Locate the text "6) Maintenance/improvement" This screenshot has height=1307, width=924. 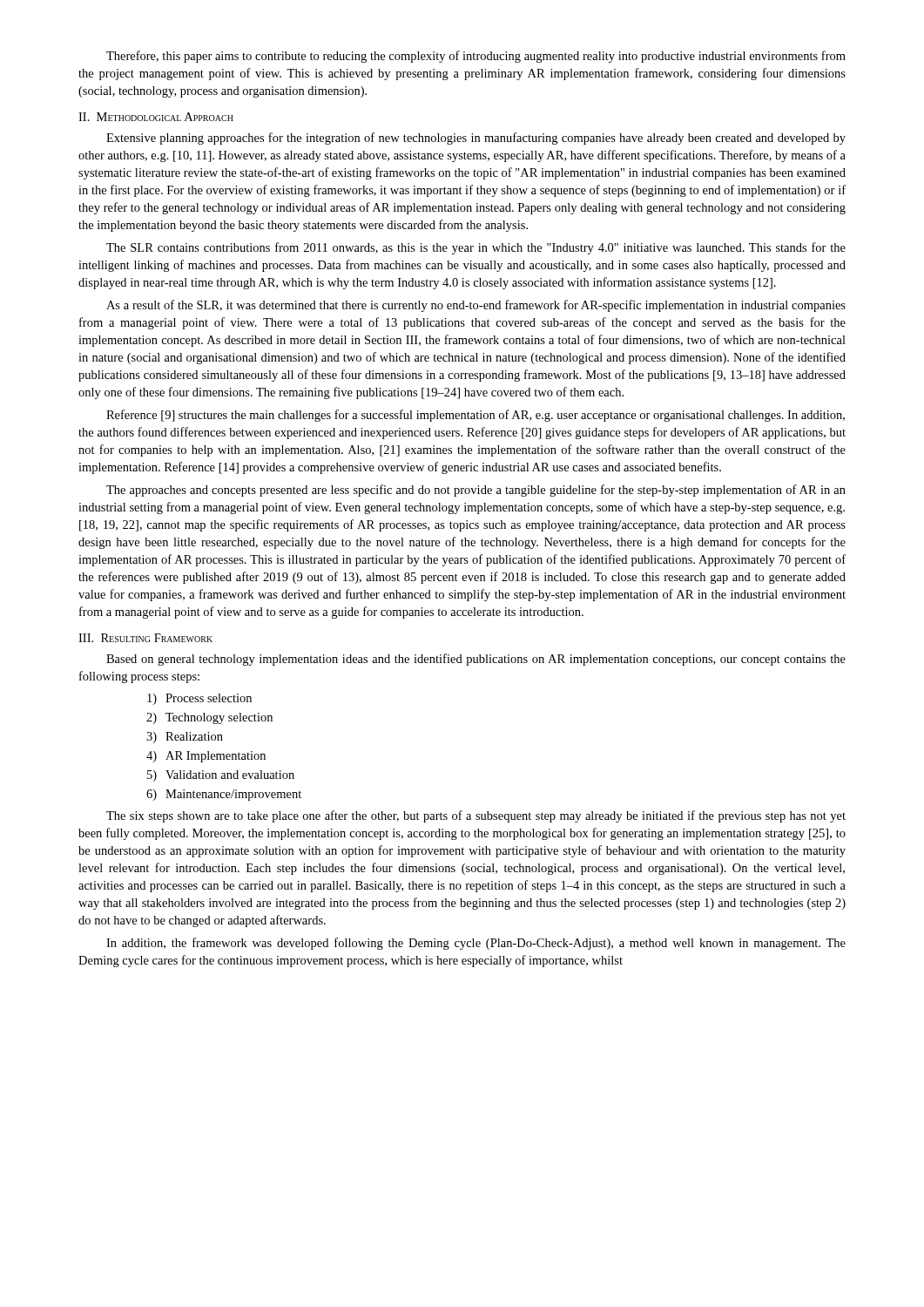(224, 795)
